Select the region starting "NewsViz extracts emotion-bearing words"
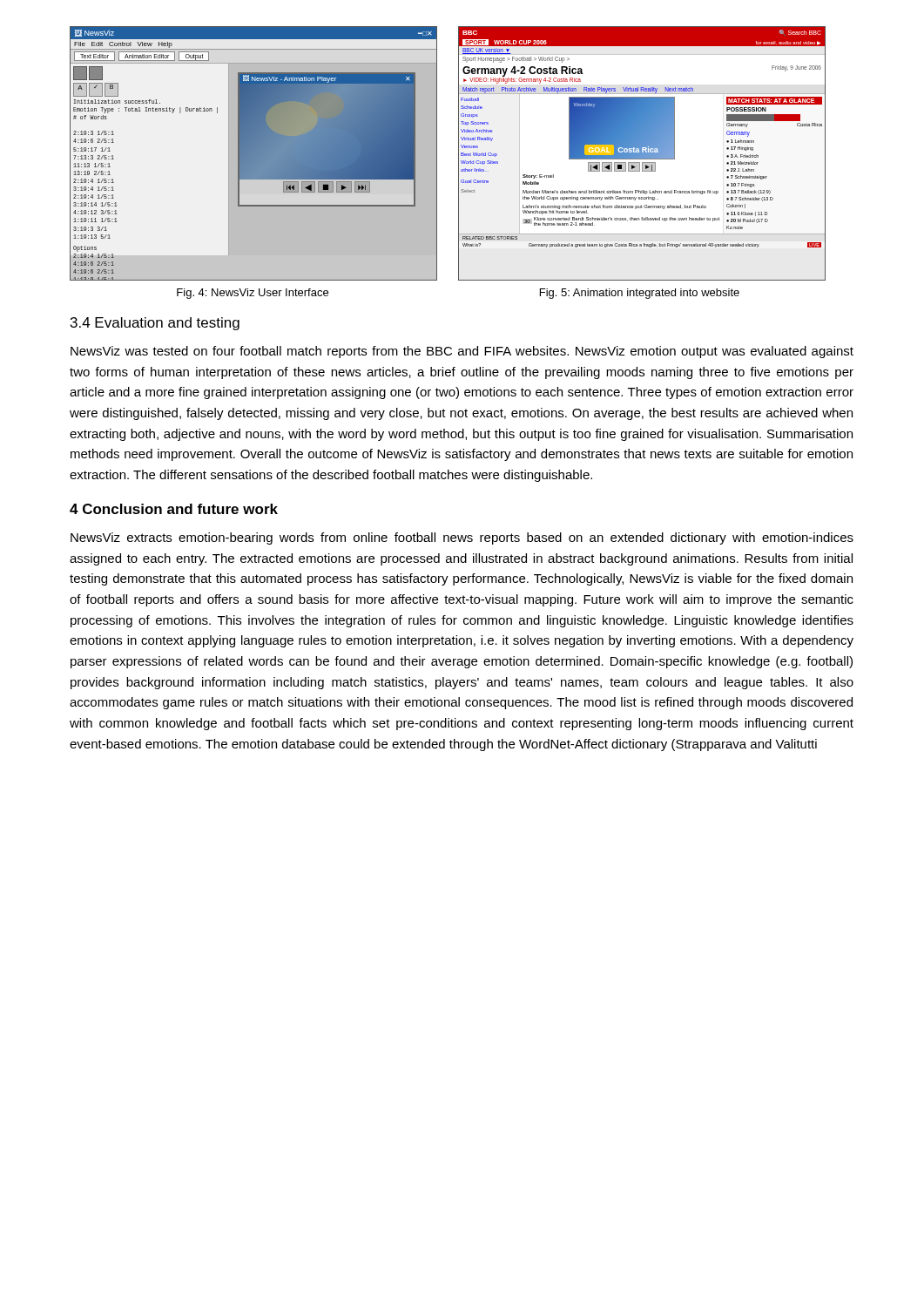Screen dimensions: 1307x924 pyautogui.click(x=462, y=640)
